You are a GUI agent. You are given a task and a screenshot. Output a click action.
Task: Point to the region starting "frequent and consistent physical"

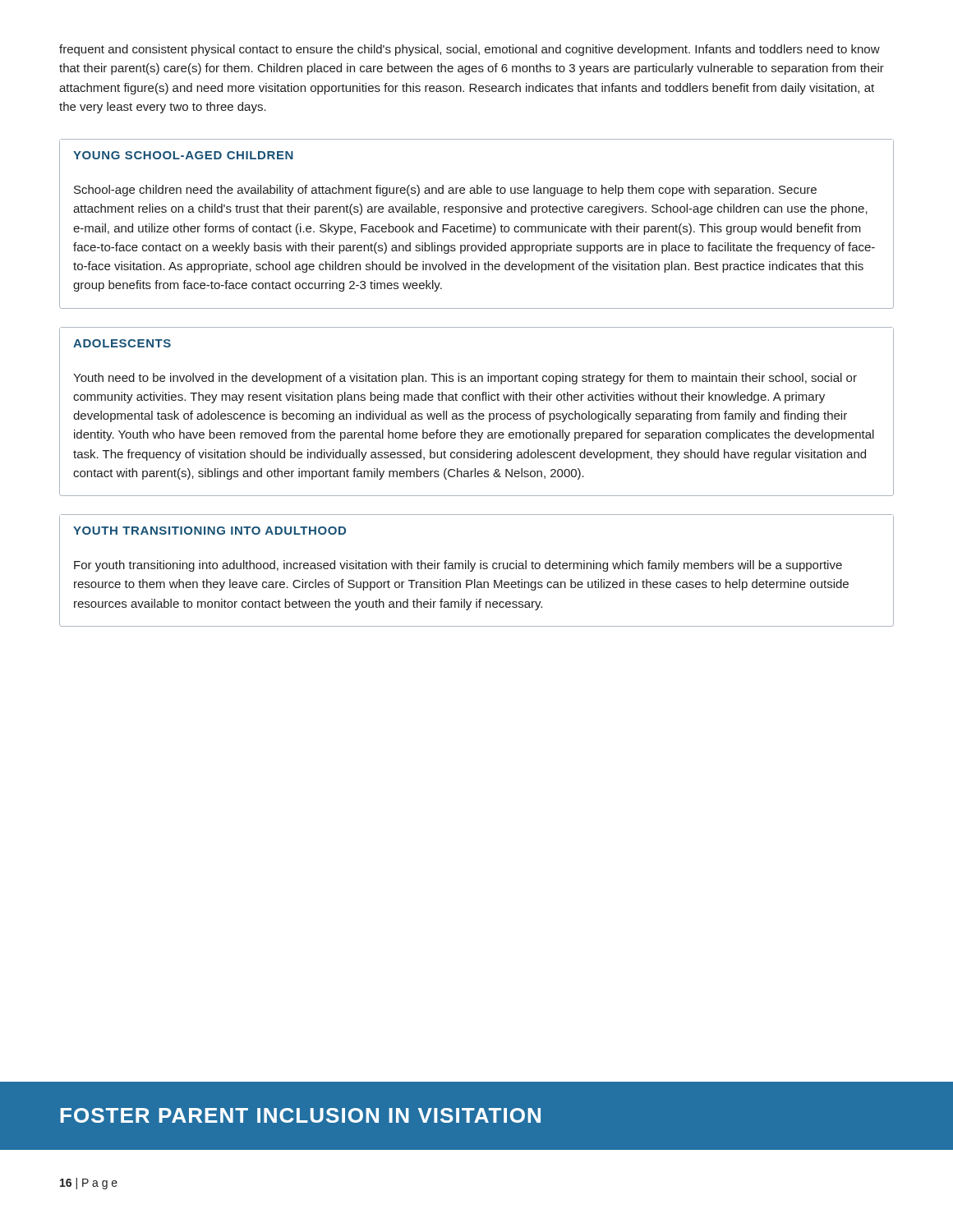coord(472,77)
